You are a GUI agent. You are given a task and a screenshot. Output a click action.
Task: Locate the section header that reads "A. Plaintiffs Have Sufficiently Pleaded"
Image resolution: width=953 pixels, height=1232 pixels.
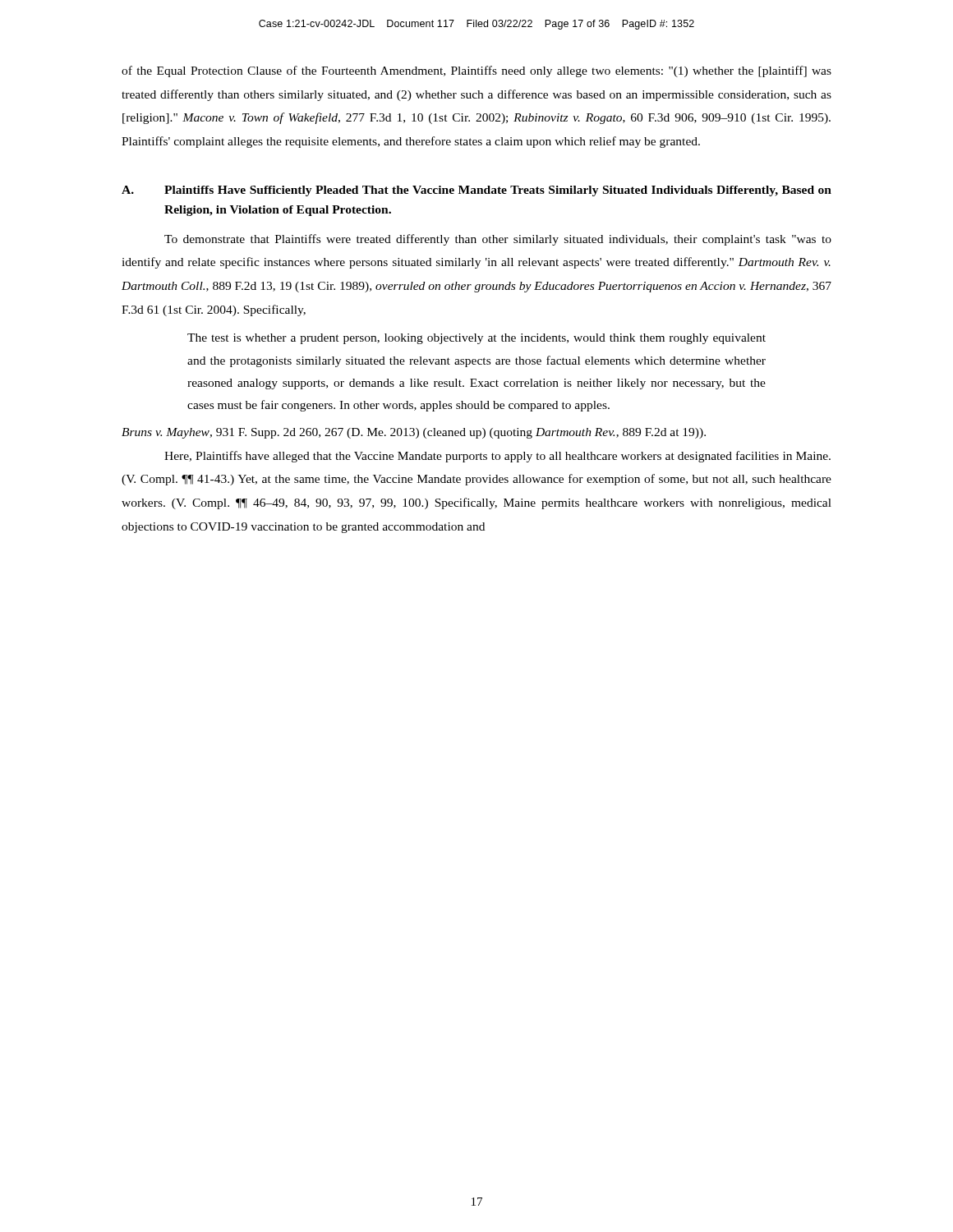point(476,199)
